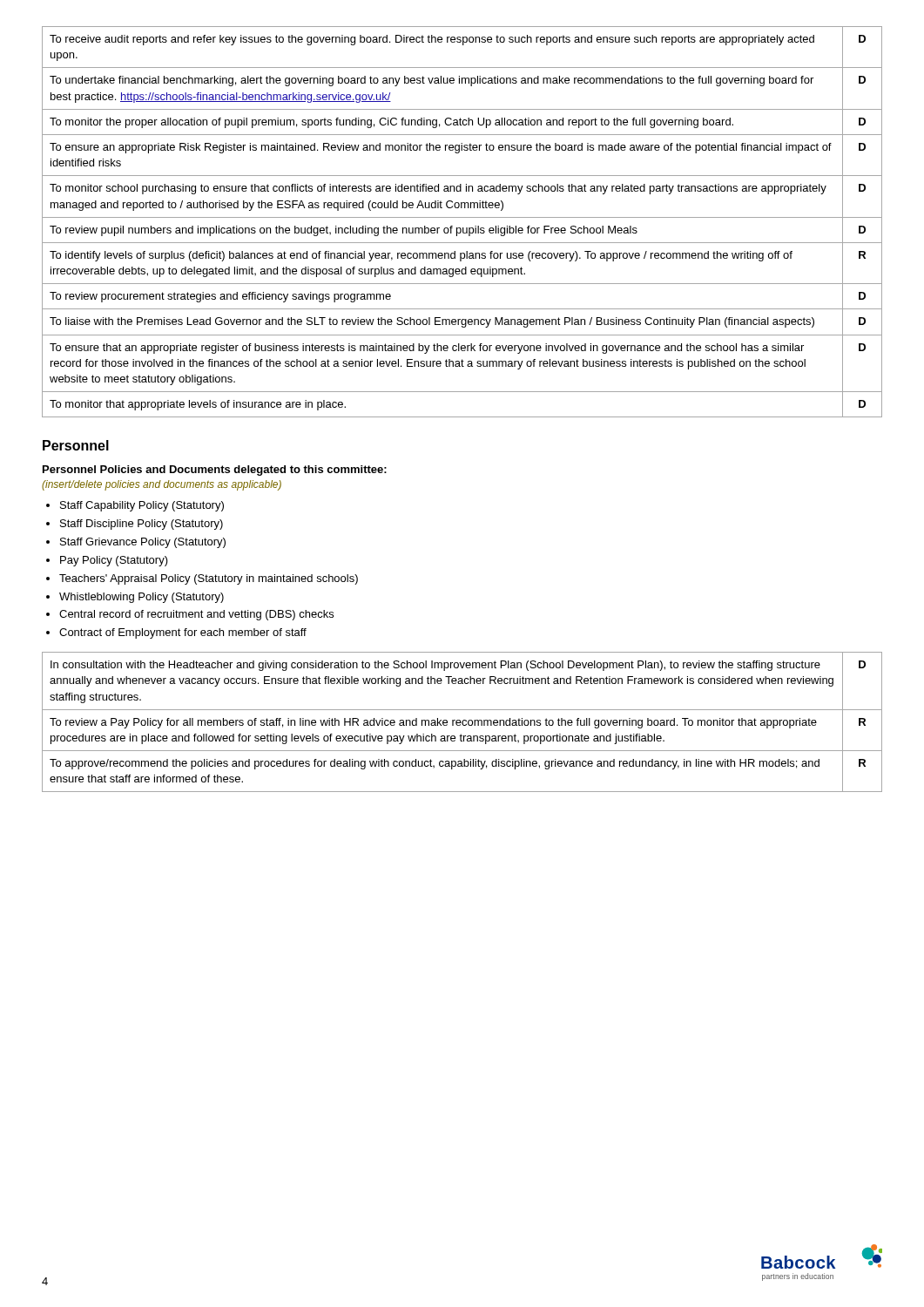924x1307 pixels.
Task: Click on the element starting "Staff Capability Policy (Statutory)"
Action: click(x=142, y=505)
